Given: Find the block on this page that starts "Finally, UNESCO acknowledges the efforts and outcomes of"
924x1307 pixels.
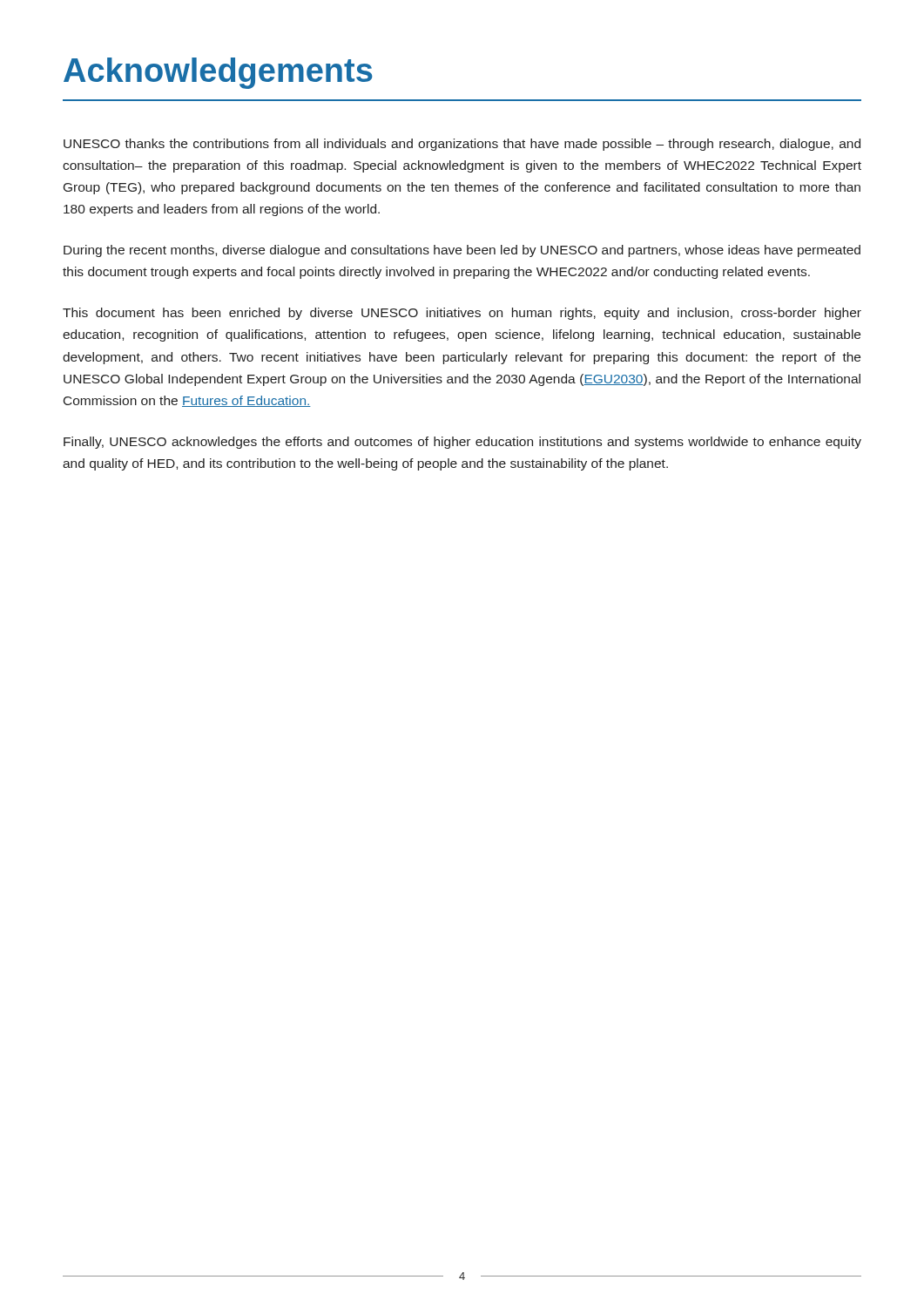Looking at the screenshot, I should [x=462, y=452].
